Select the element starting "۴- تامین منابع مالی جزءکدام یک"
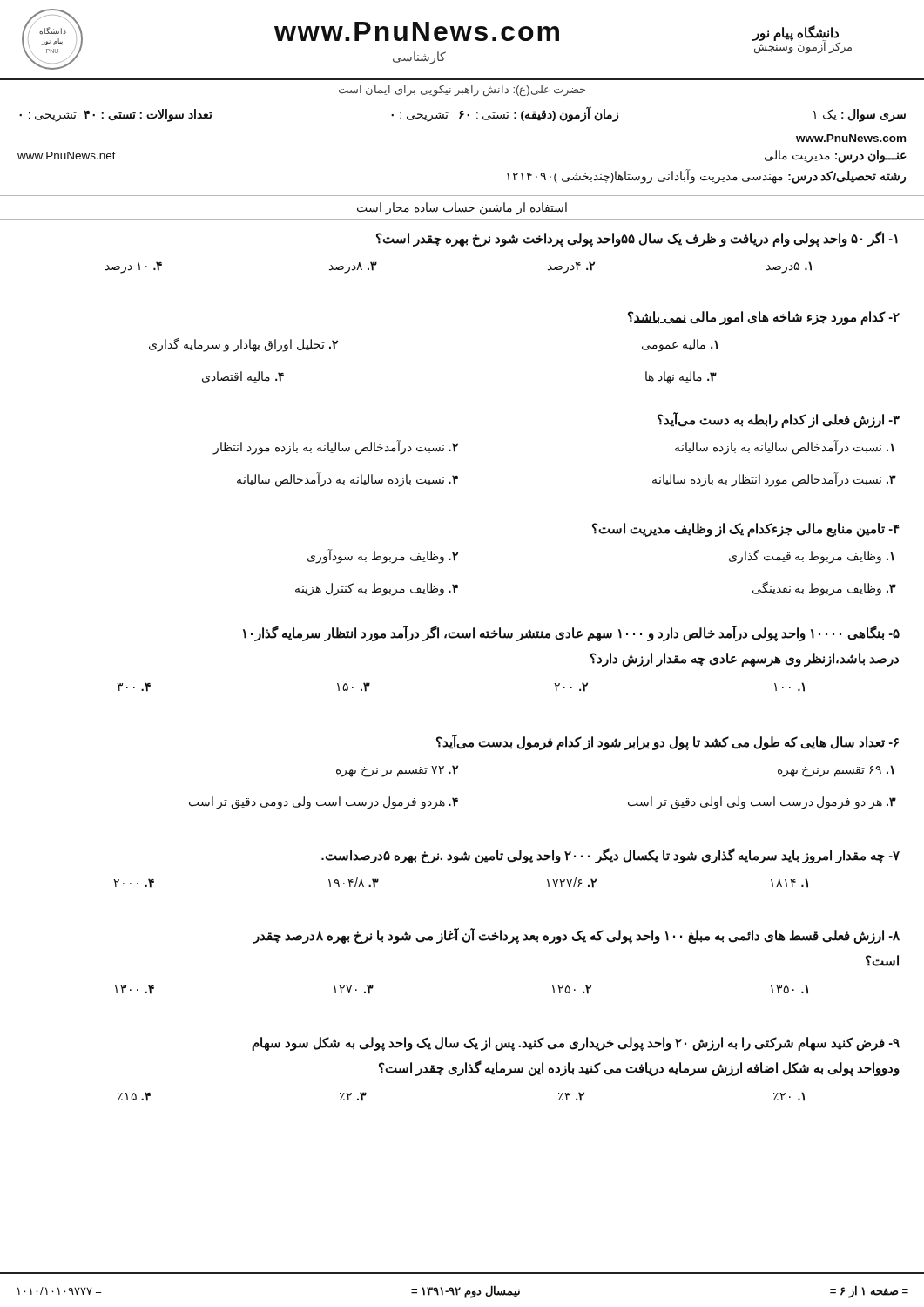Screen dimensions: 1307x924 (x=462, y=560)
